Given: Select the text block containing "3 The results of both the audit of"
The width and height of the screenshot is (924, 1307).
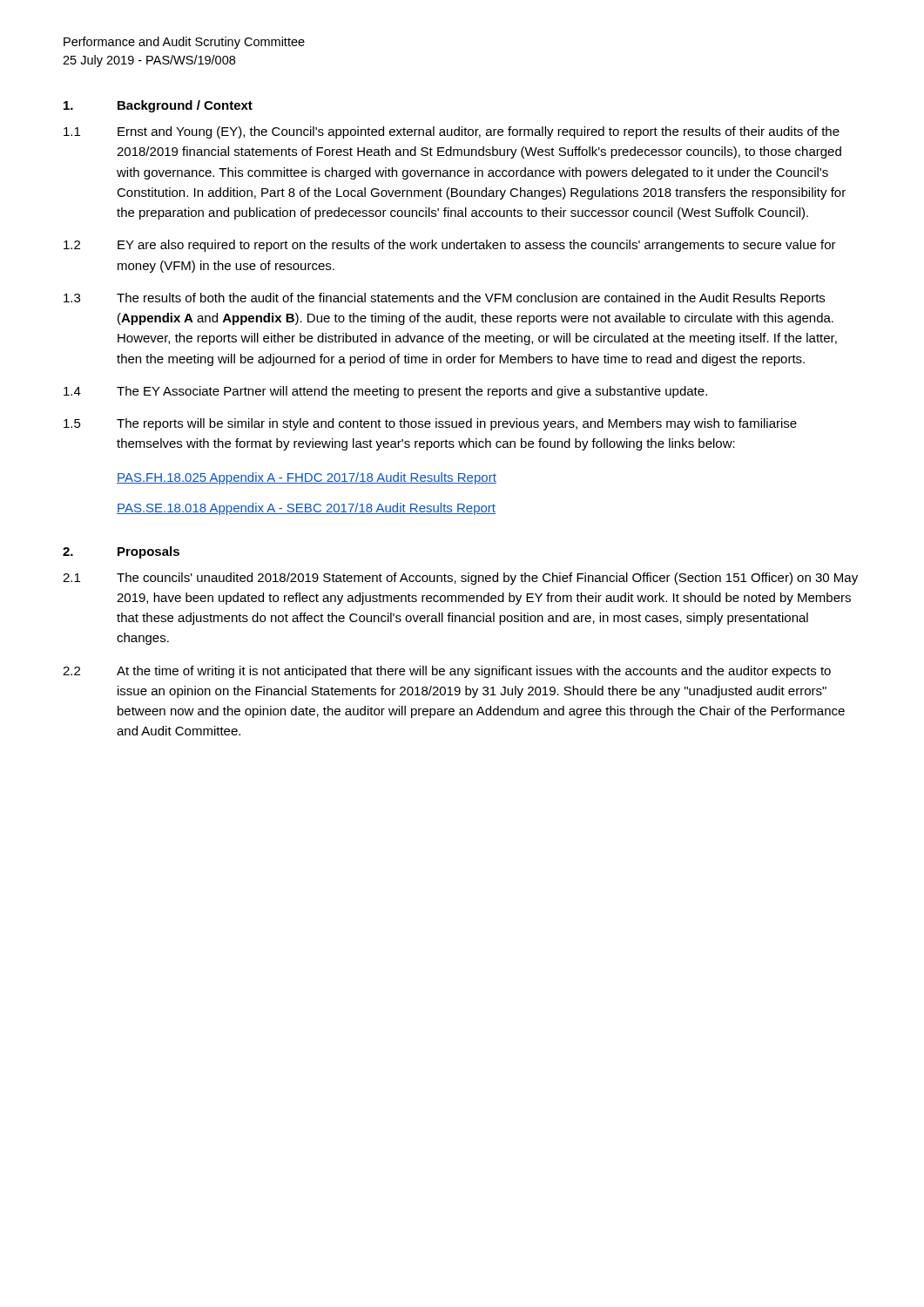Looking at the screenshot, I should (462, 328).
